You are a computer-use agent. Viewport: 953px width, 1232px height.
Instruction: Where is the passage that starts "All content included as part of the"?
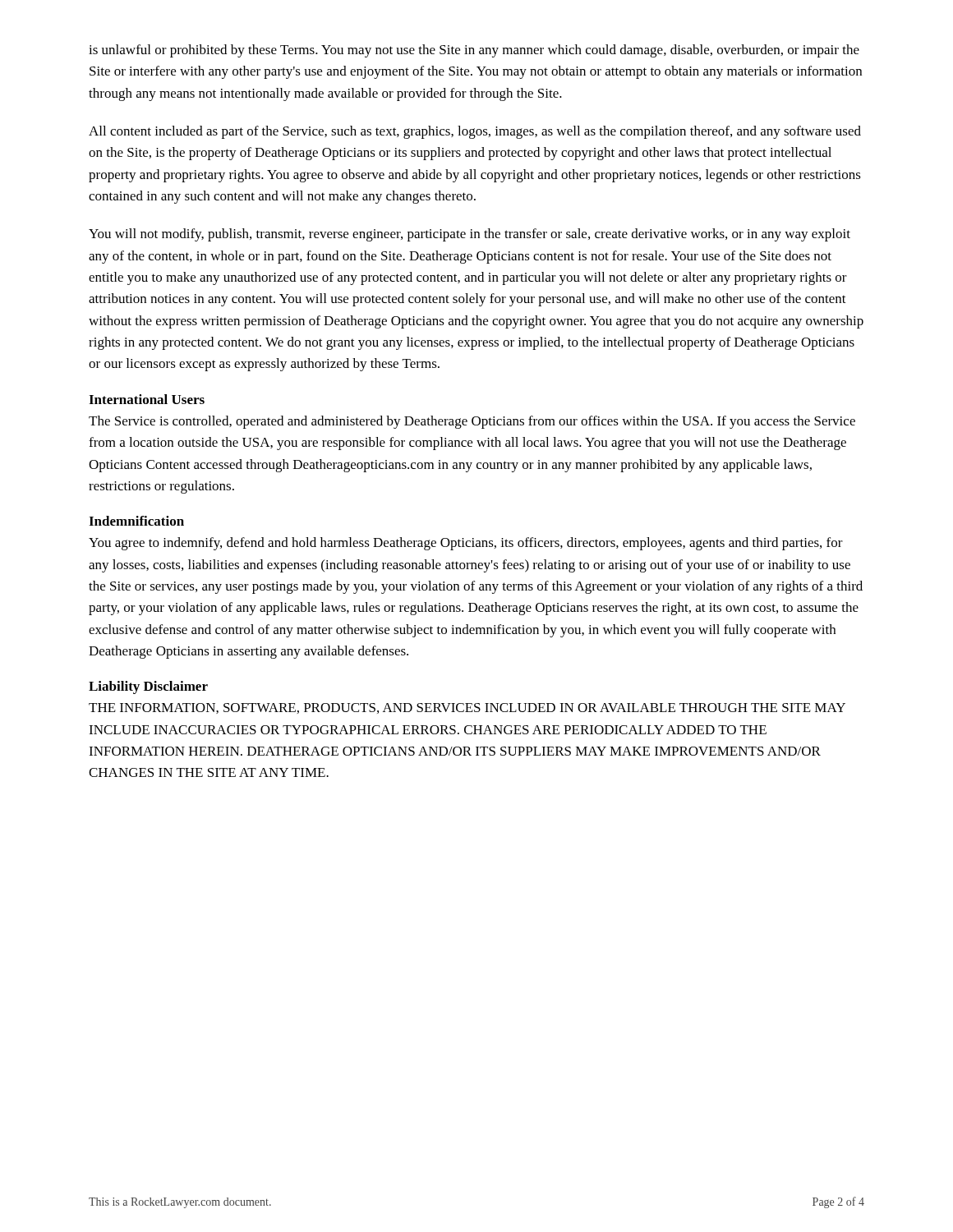tap(476, 164)
